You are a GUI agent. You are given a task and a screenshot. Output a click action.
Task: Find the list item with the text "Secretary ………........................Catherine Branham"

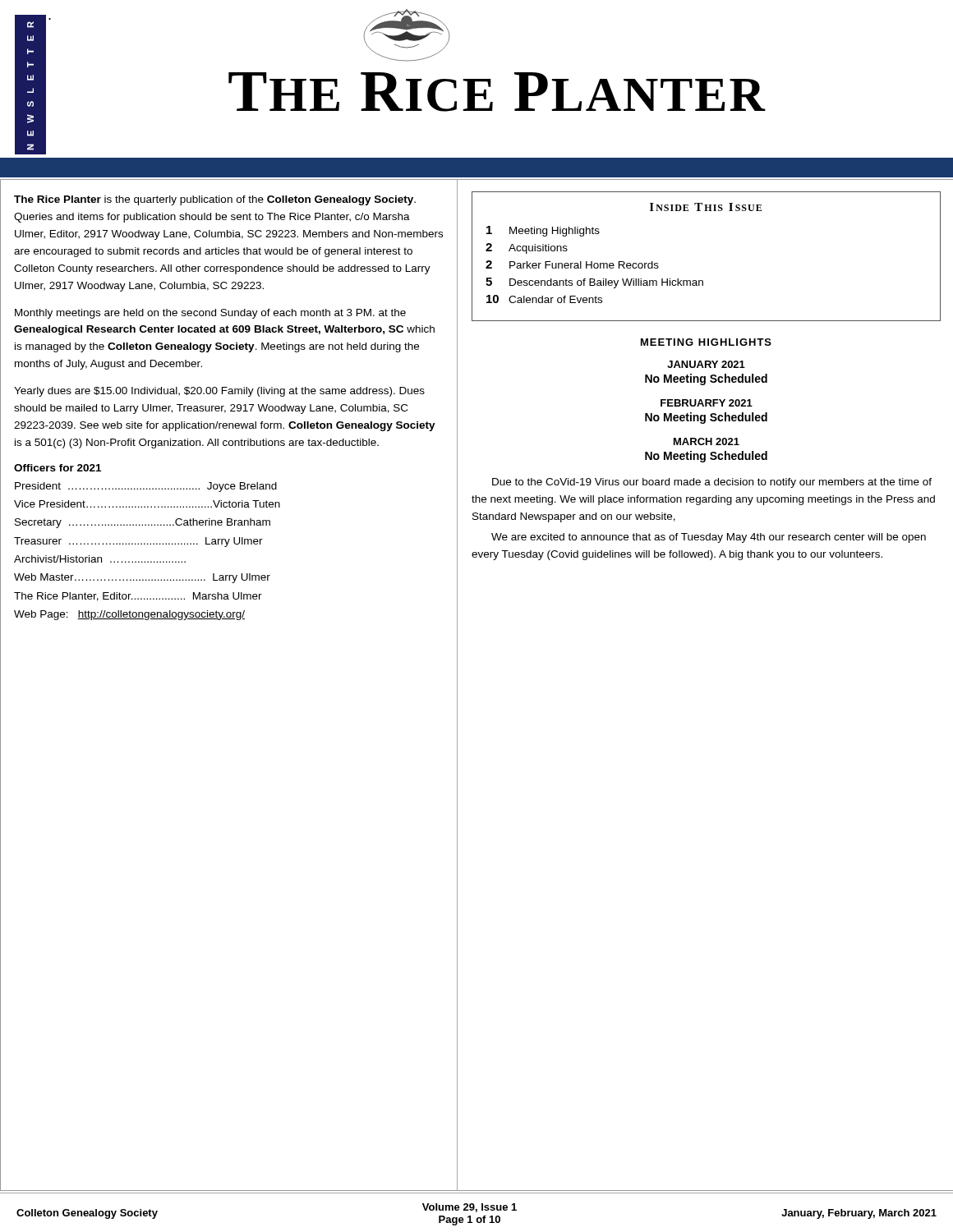coord(143,522)
